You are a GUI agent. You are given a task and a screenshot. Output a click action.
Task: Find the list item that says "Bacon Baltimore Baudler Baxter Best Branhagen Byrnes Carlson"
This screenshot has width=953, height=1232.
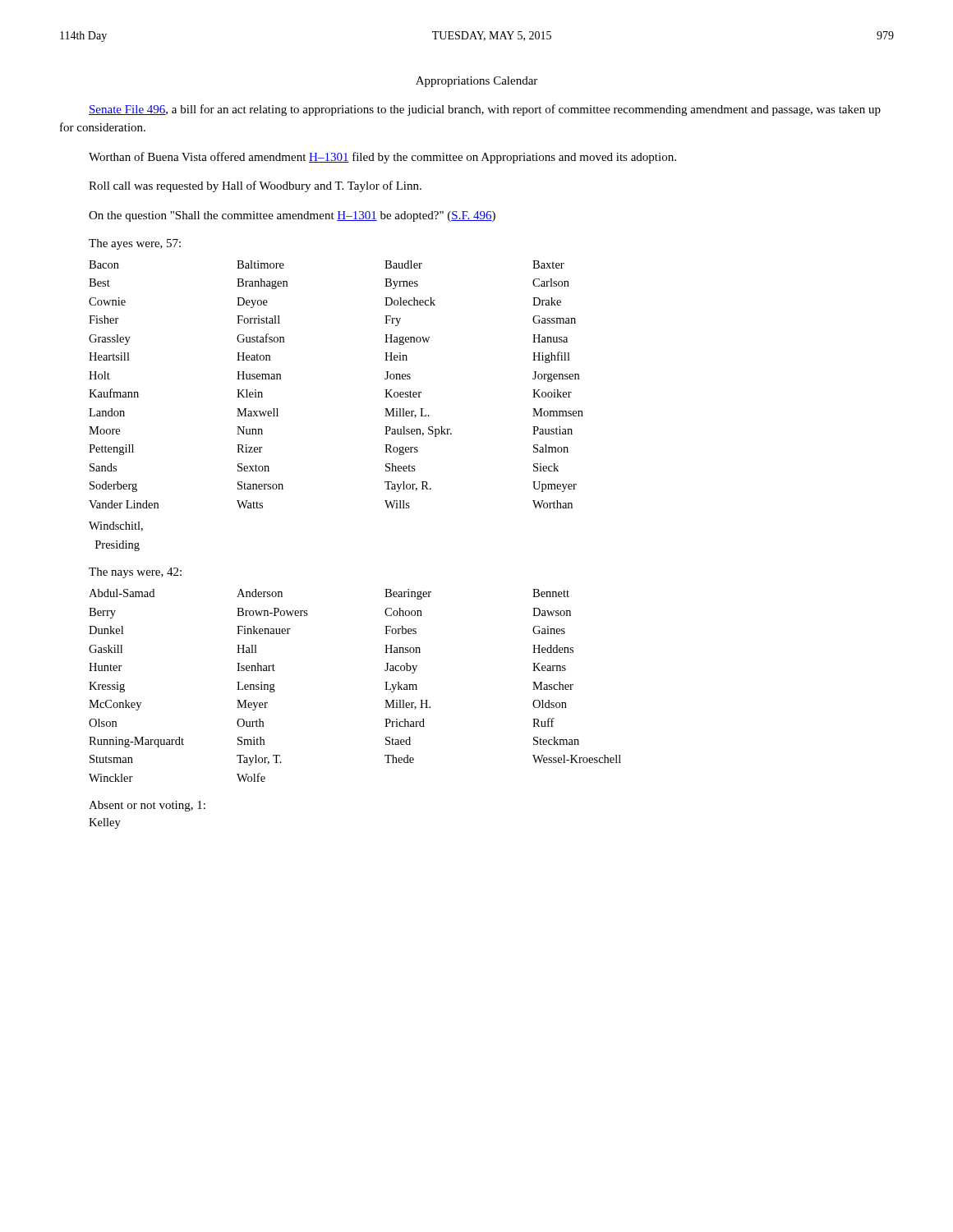tap(102, 265)
